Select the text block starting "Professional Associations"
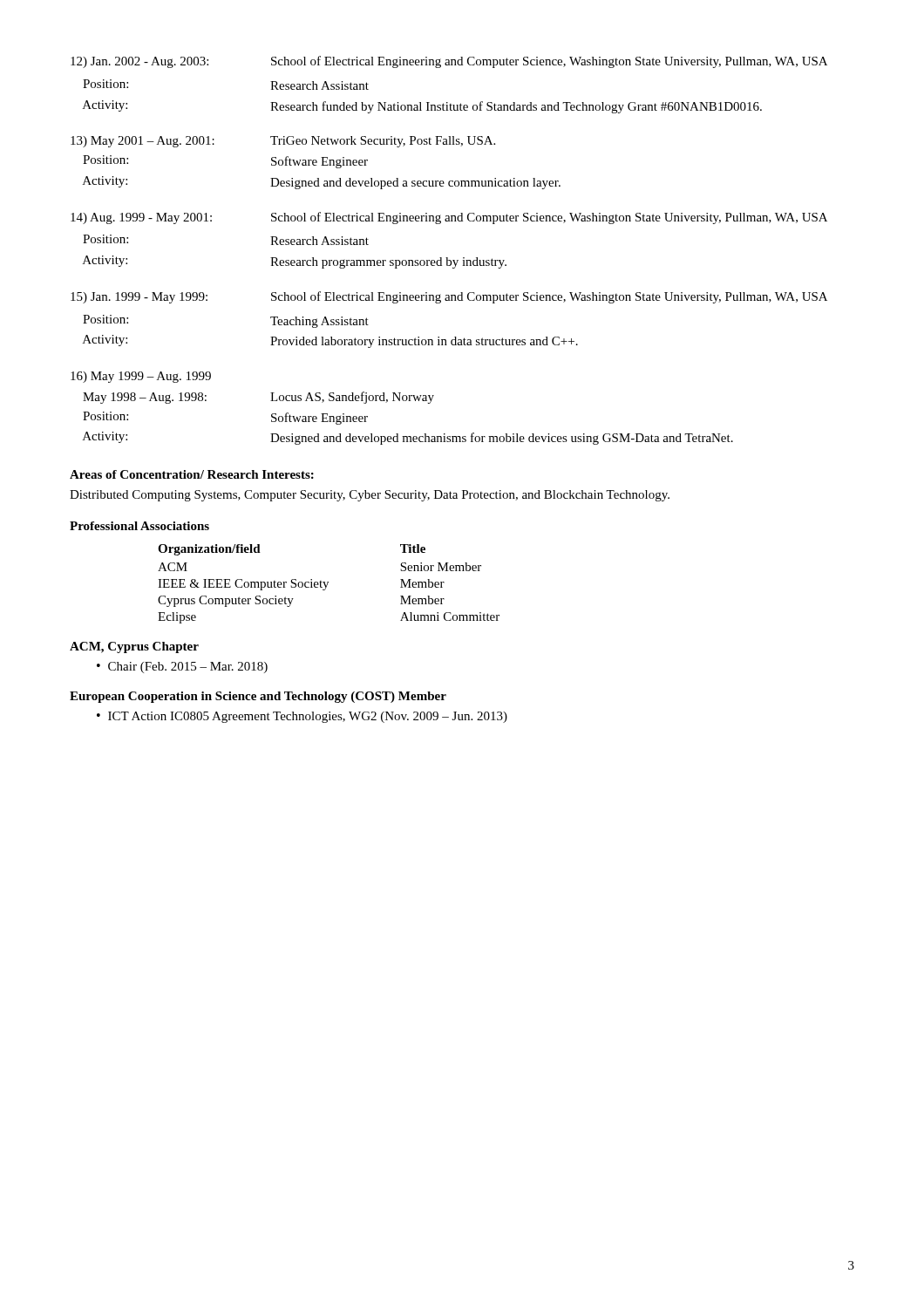Viewport: 924px width, 1308px height. 140,526
